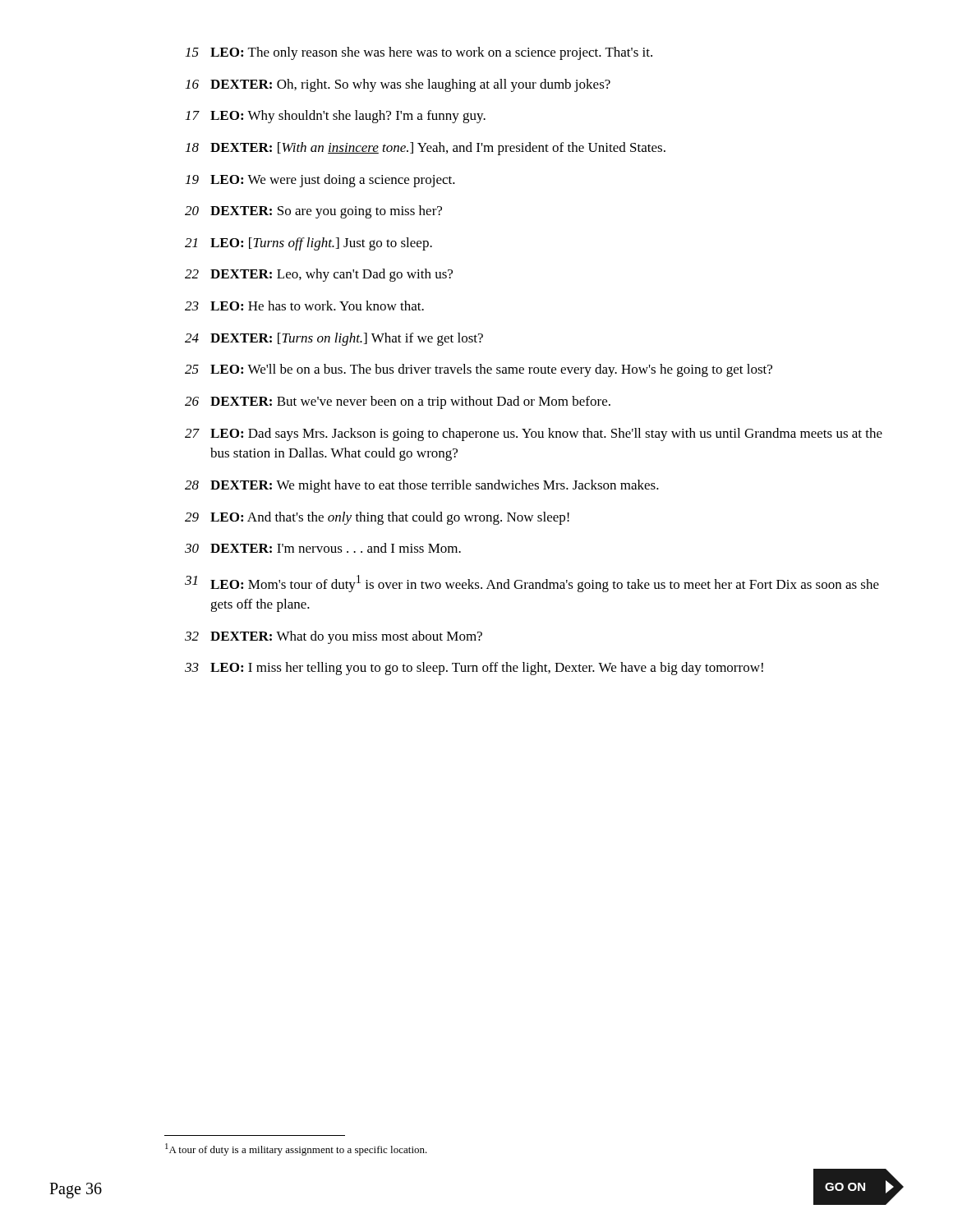Point to the block beginning "24 DEXTER: [Turns on light.] What if we"

(x=334, y=339)
